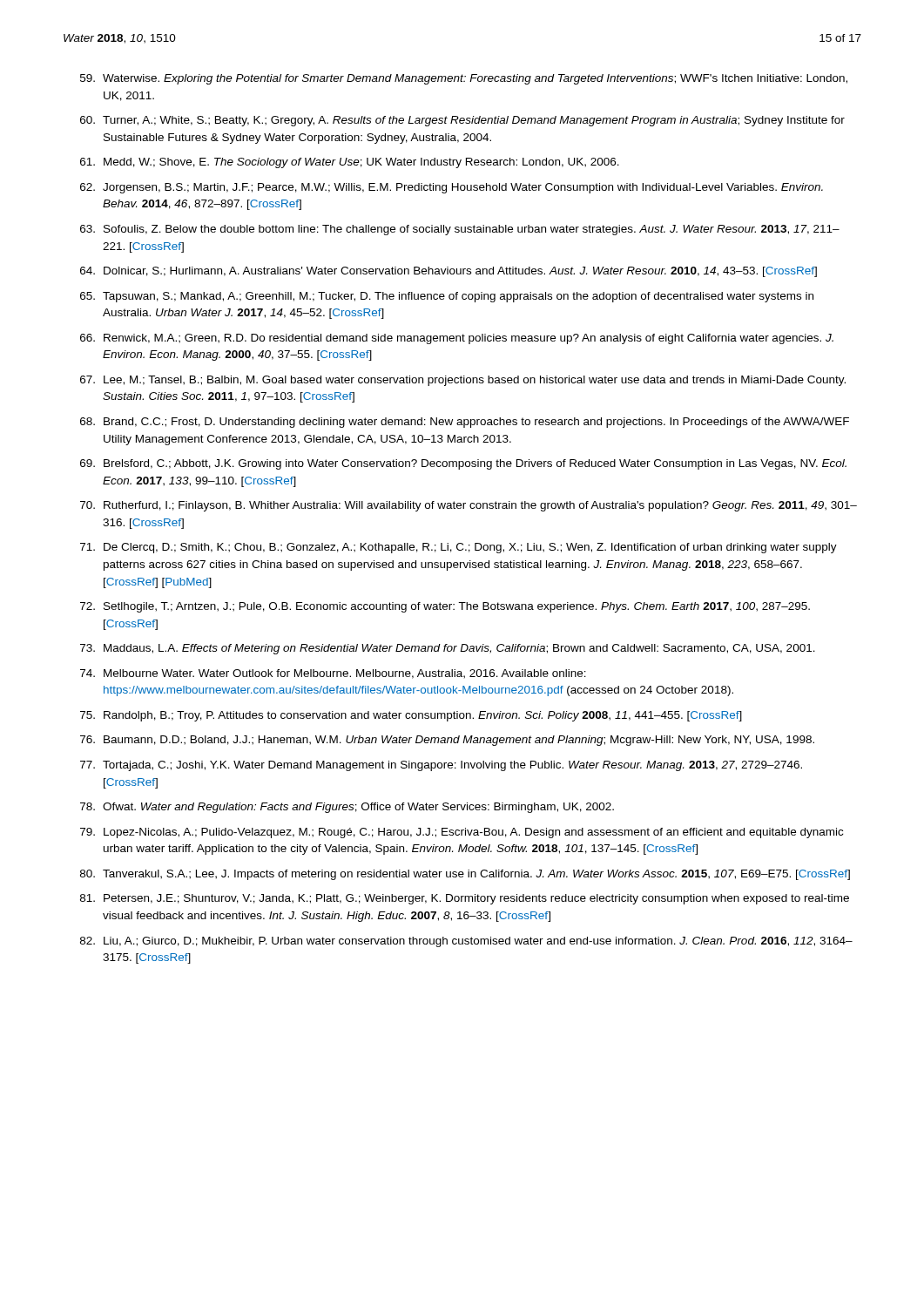This screenshot has width=924, height=1307.
Task: Where is the passage that starts "74. Melbourne Water. Water Outlook for Melbourne. Melbourne,"?
Action: [x=462, y=682]
